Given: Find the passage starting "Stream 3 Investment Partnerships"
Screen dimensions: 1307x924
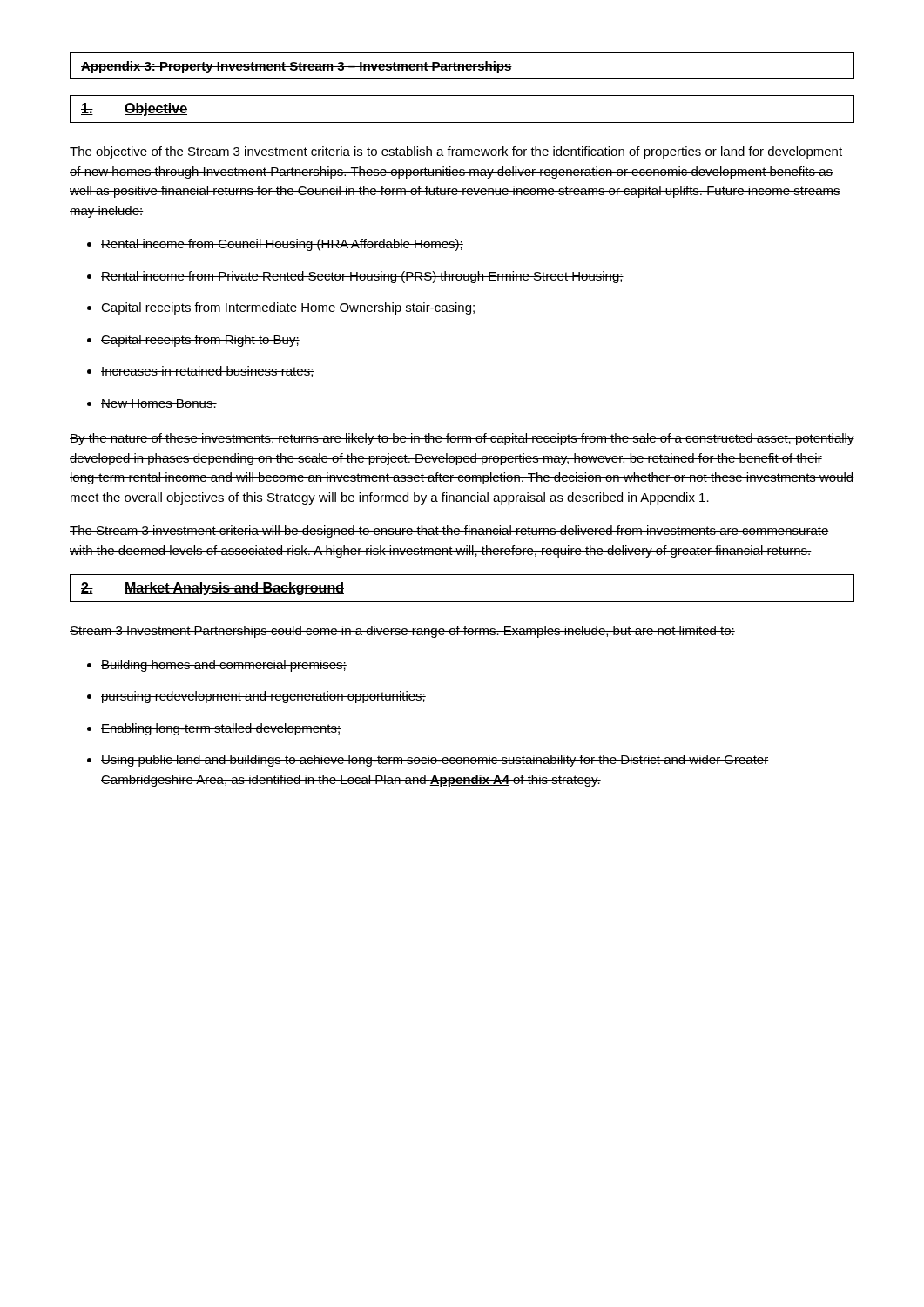Looking at the screenshot, I should [x=402, y=630].
